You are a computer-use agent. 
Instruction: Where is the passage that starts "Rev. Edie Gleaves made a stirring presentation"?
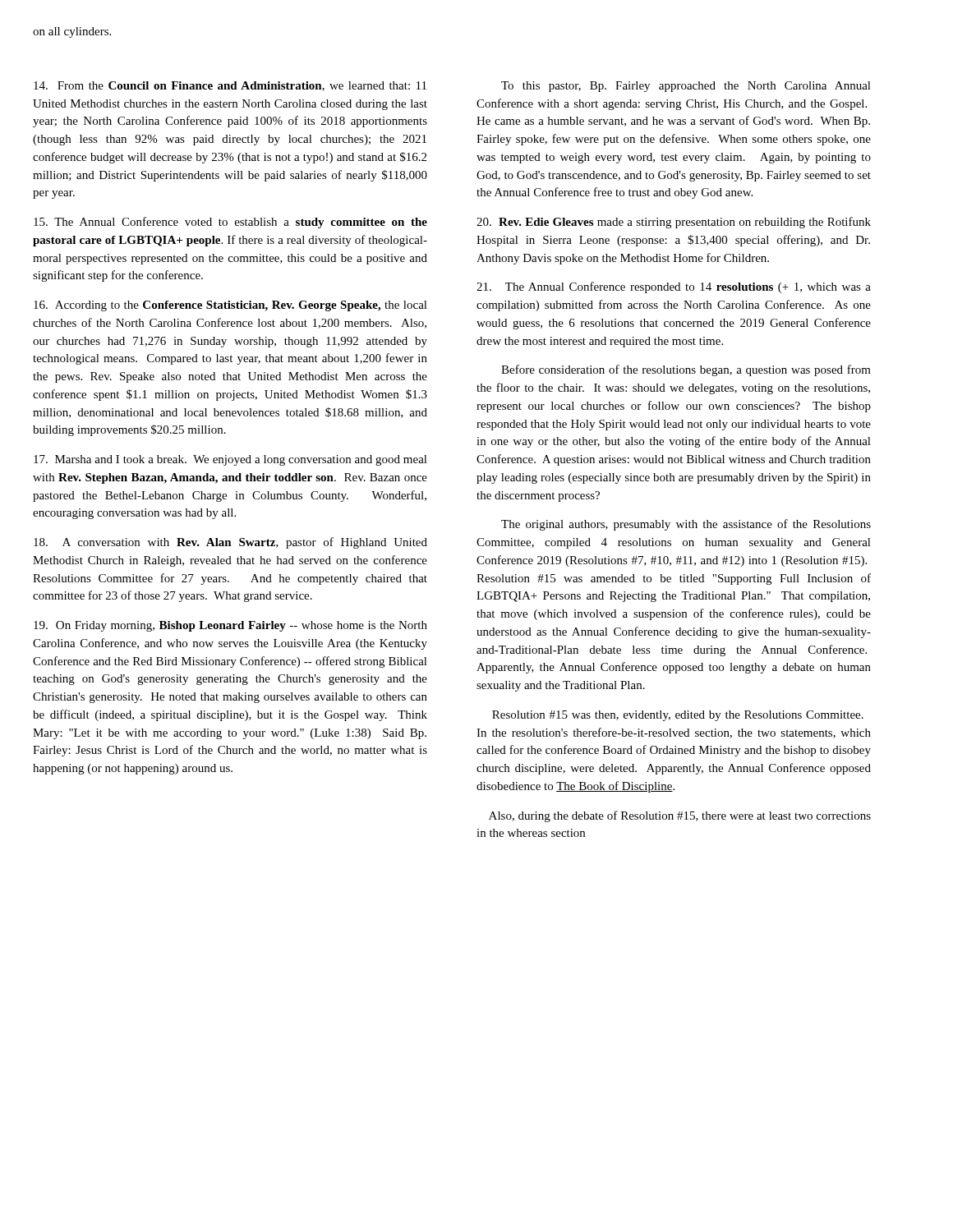point(674,240)
